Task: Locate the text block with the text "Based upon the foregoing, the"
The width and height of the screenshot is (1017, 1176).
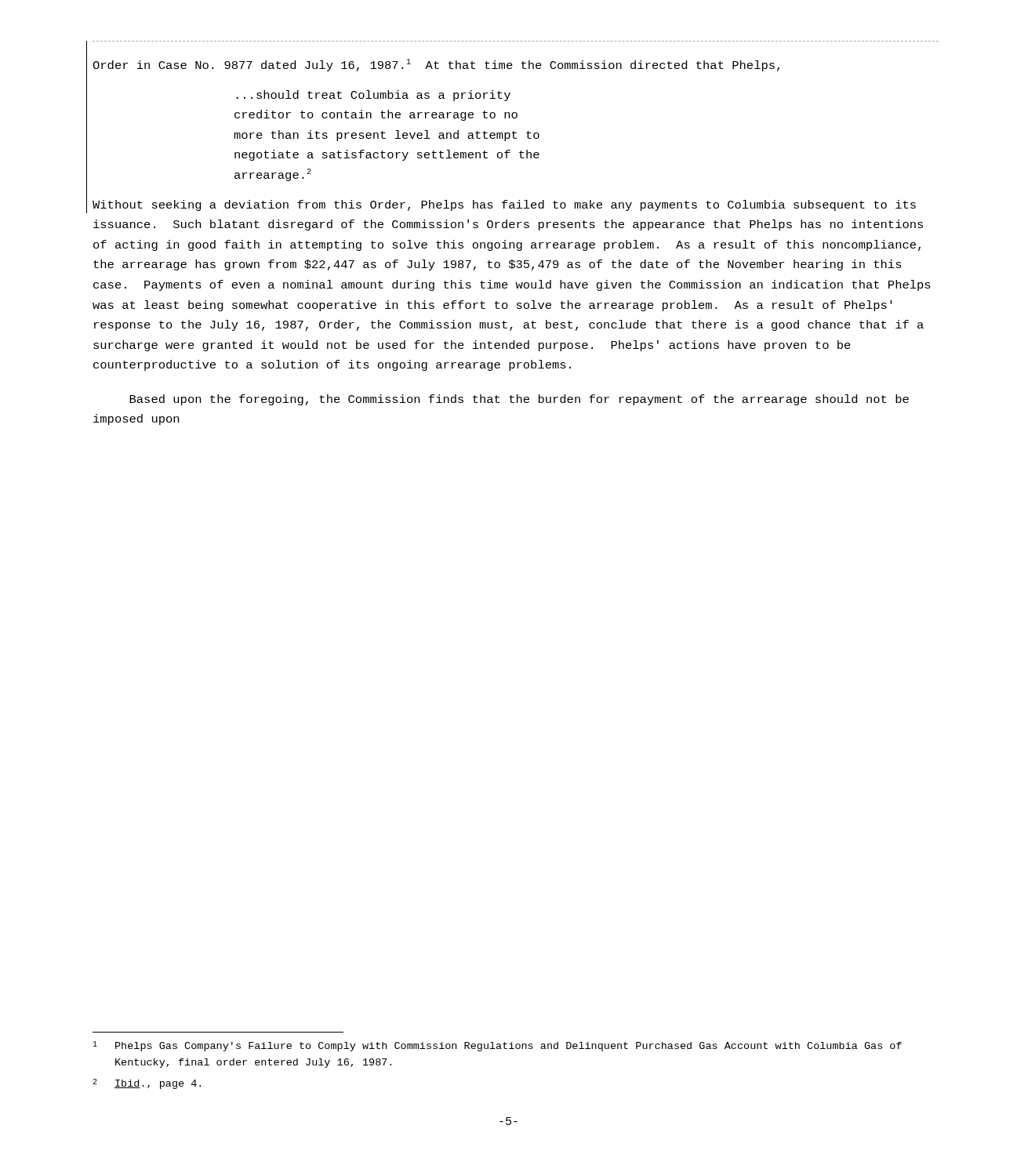Action: [x=501, y=410]
